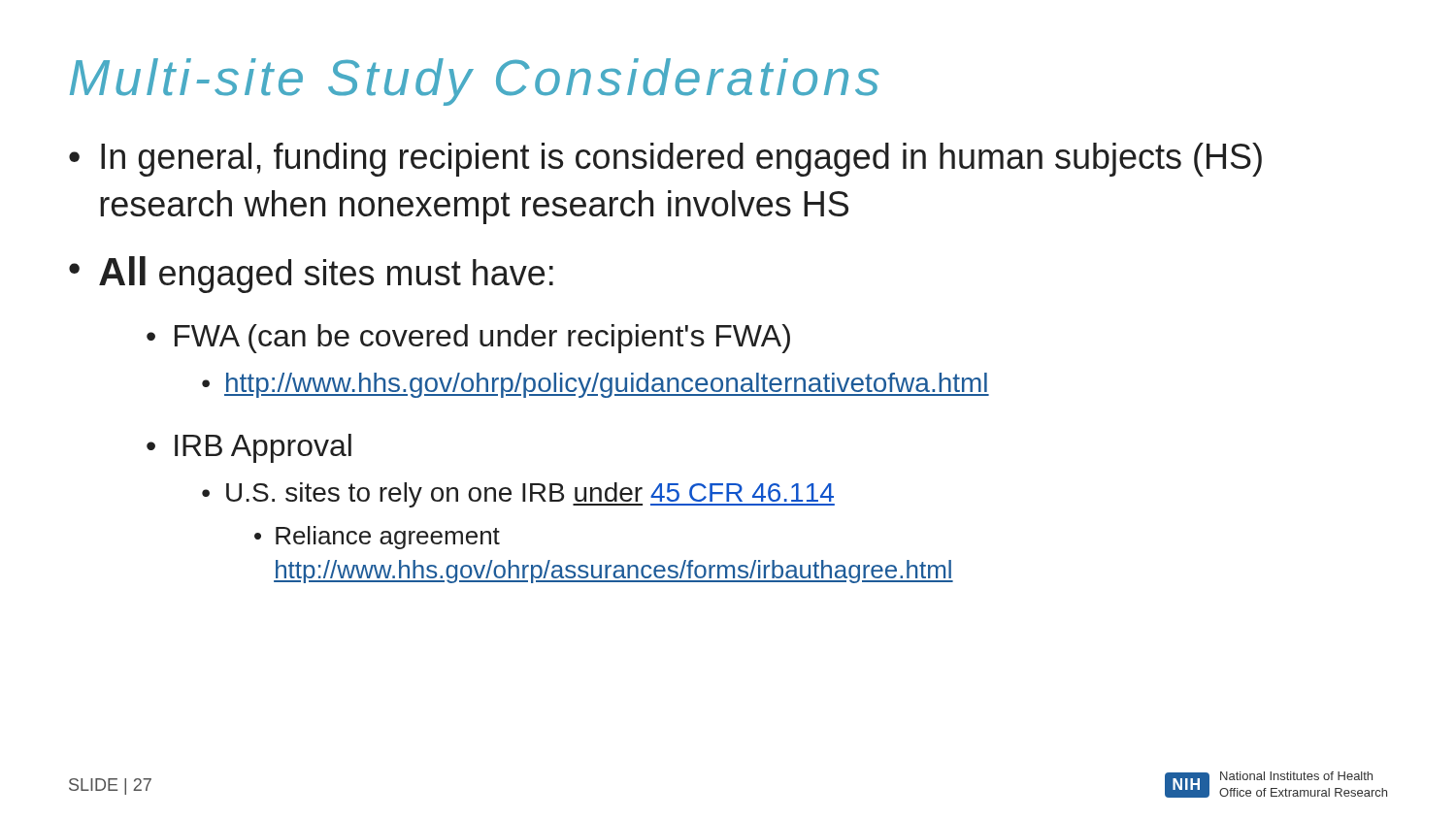Screen dimensions: 819x1456
Task: Locate the list item containing "• FWA (can be"
Action: tap(567, 364)
